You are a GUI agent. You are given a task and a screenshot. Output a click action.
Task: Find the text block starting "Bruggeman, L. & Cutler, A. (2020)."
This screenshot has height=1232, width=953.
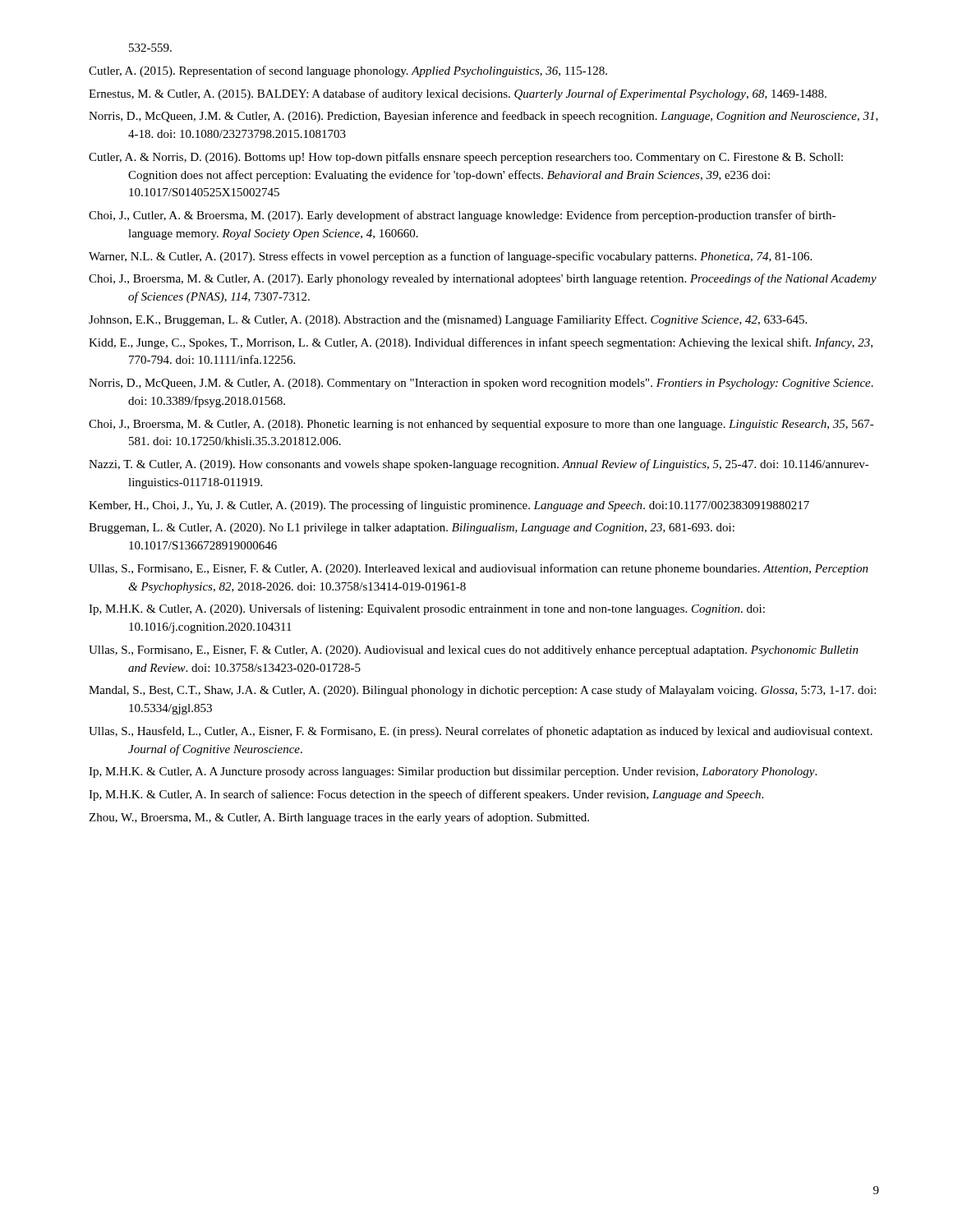click(412, 536)
